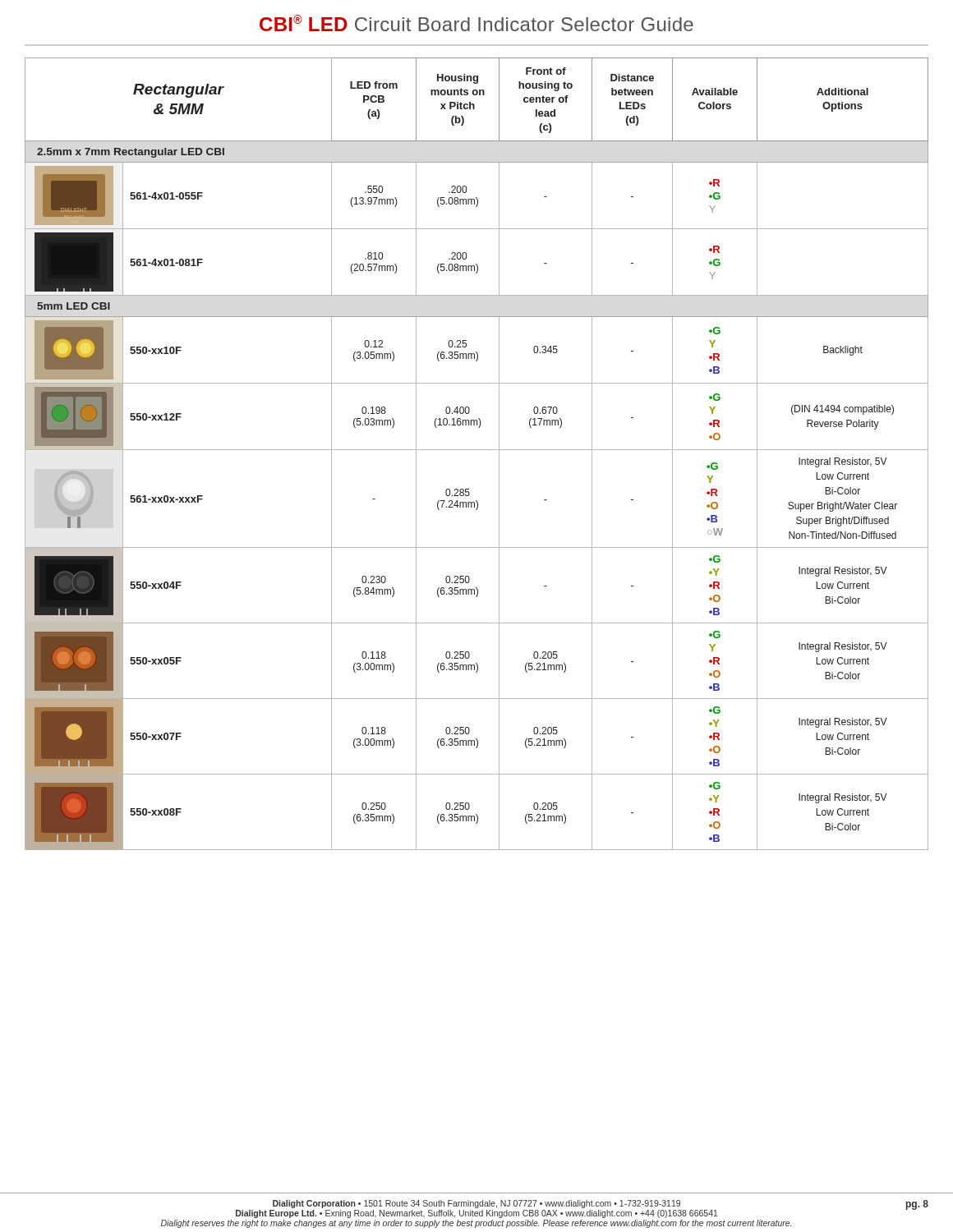Select a table
Viewport: 953px width, 1232px height.
point(476,454)
